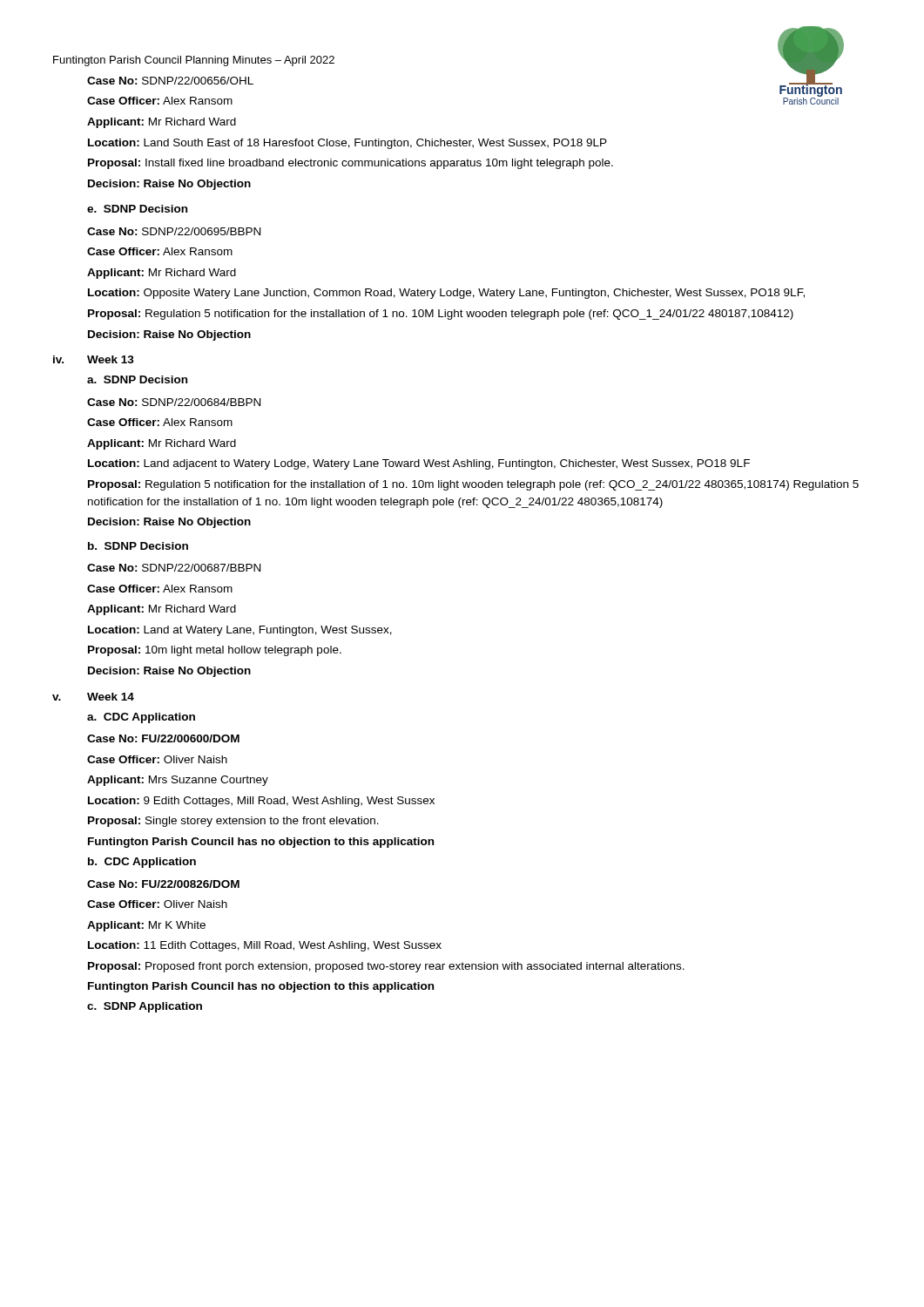Click on the list item that says "iv. Week 13"
The width and height of the screenshot is (924, 1307).
click(x=93, y=360)
